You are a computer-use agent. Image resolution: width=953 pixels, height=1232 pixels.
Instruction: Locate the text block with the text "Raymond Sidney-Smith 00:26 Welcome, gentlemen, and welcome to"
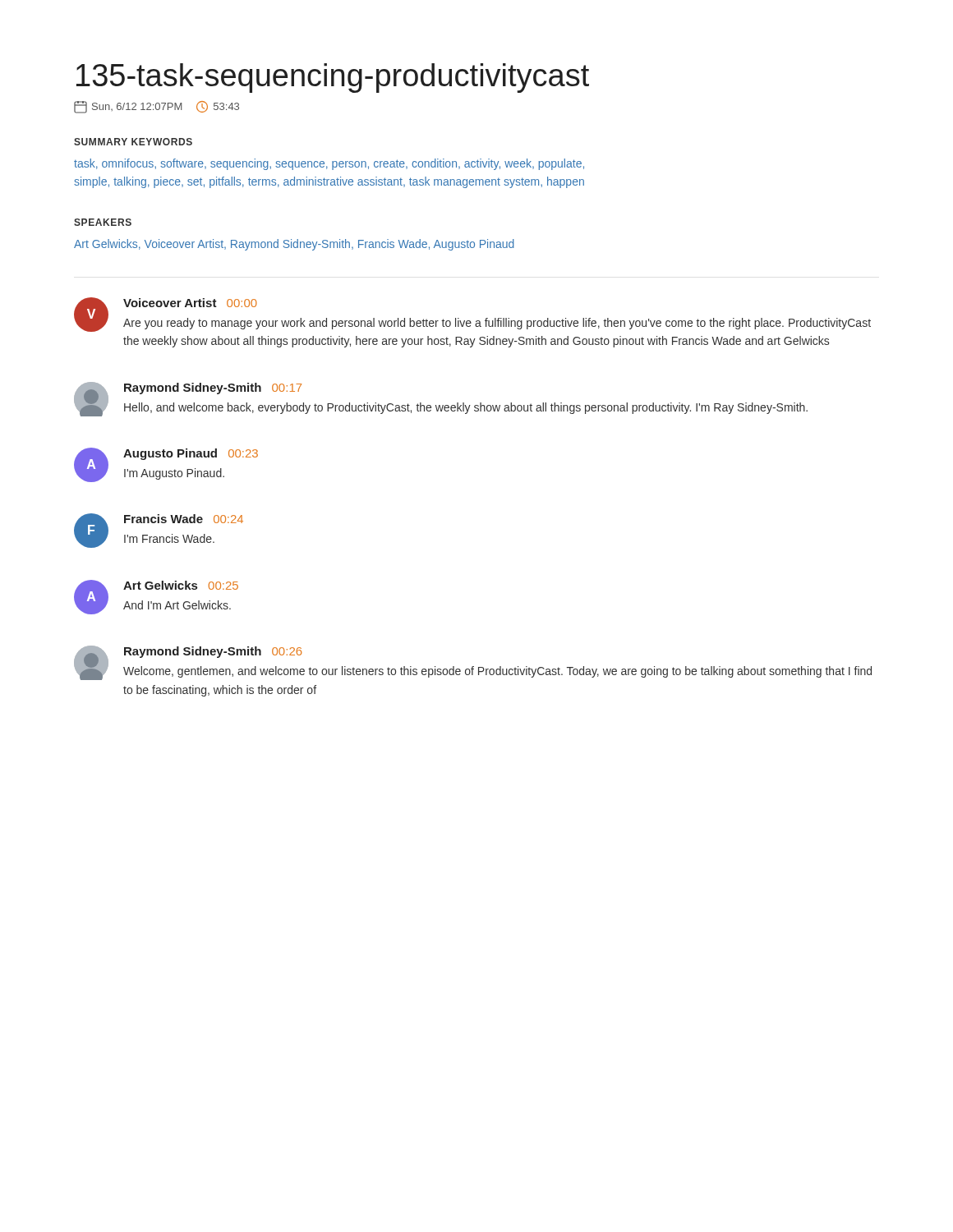point(476,671)
